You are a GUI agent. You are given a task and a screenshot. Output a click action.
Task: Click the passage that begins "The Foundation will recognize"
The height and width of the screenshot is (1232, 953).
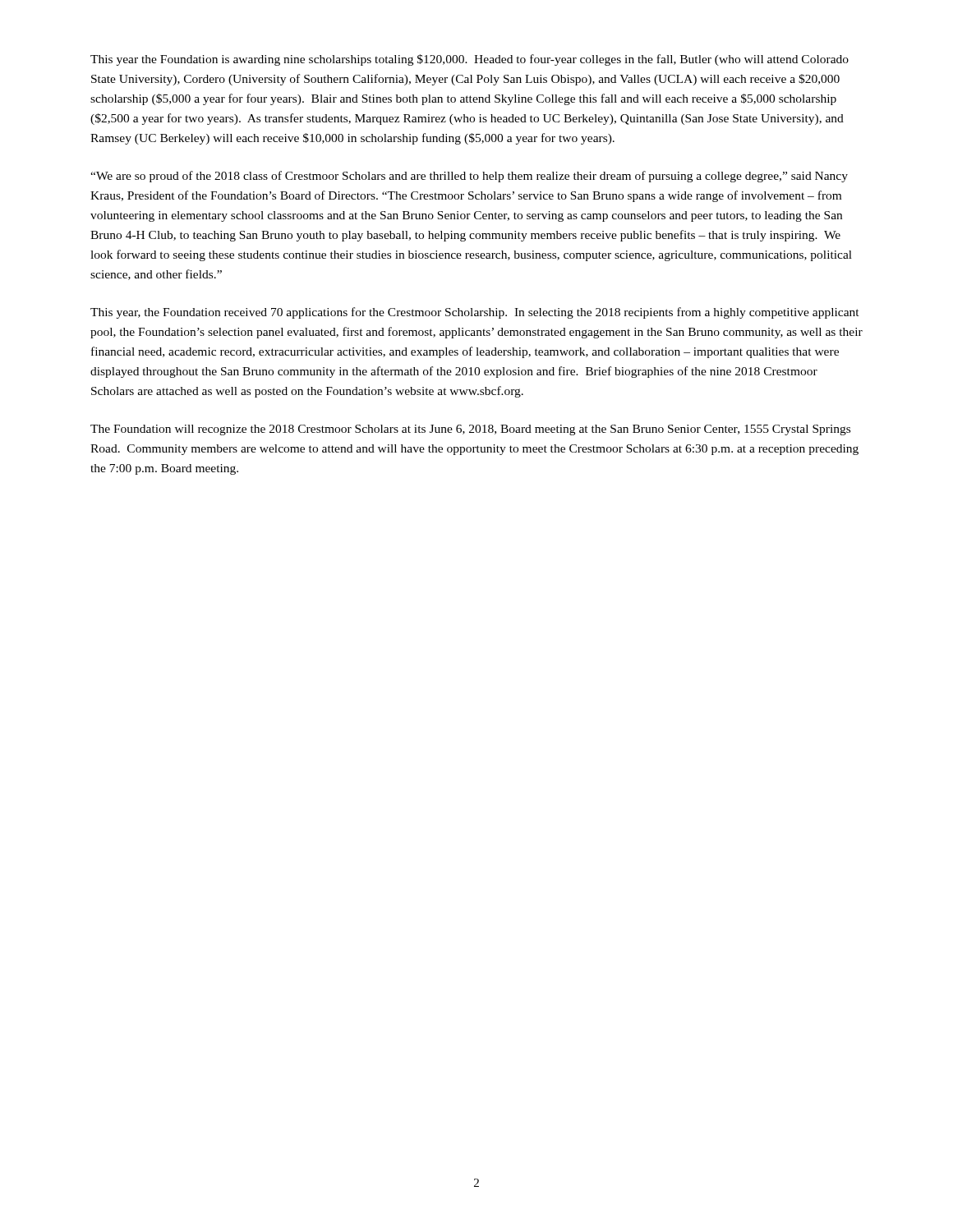pyautogui.click(x=475, y=448)
